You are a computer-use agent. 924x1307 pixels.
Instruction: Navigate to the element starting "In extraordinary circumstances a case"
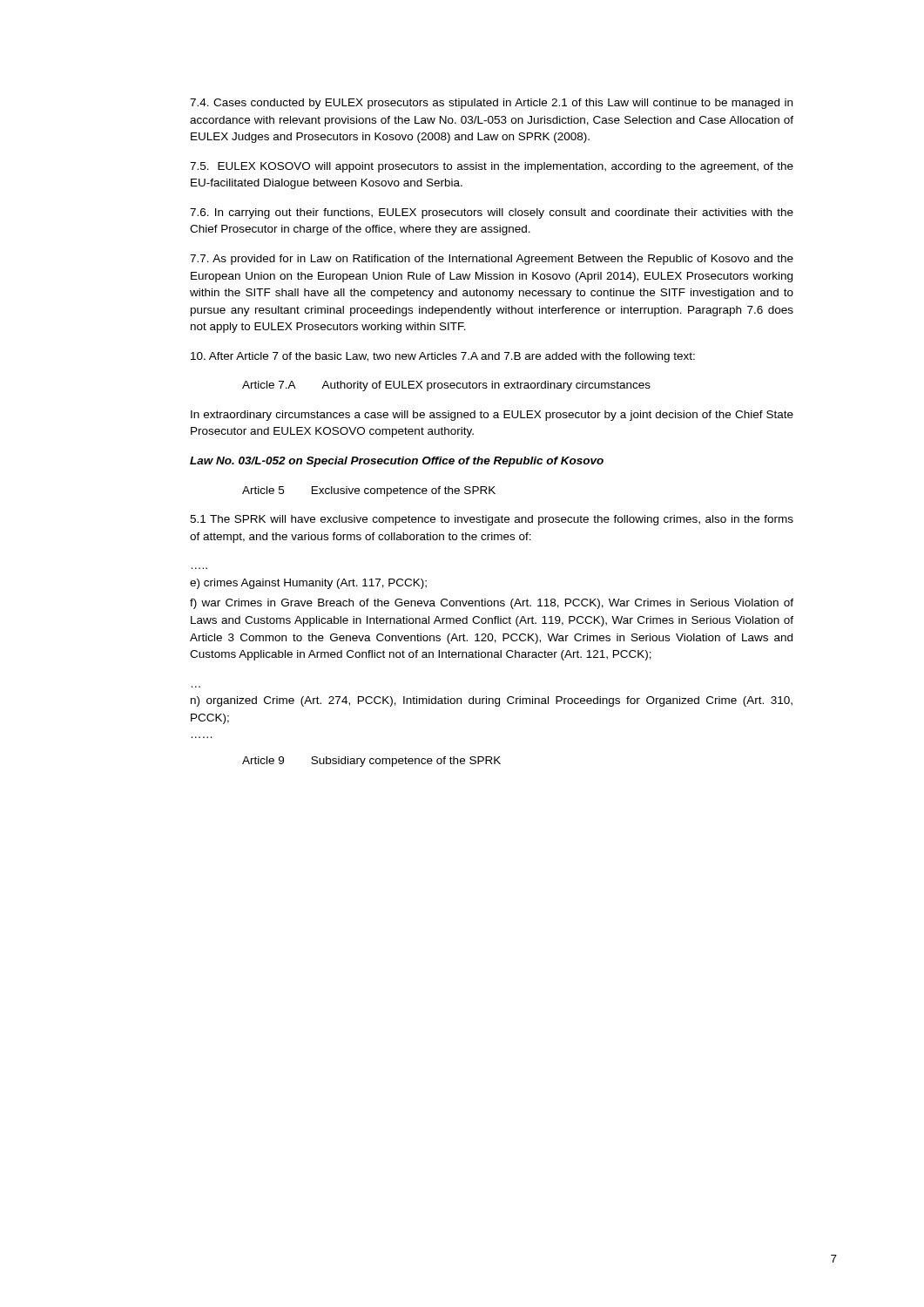[x=492, y=423]
